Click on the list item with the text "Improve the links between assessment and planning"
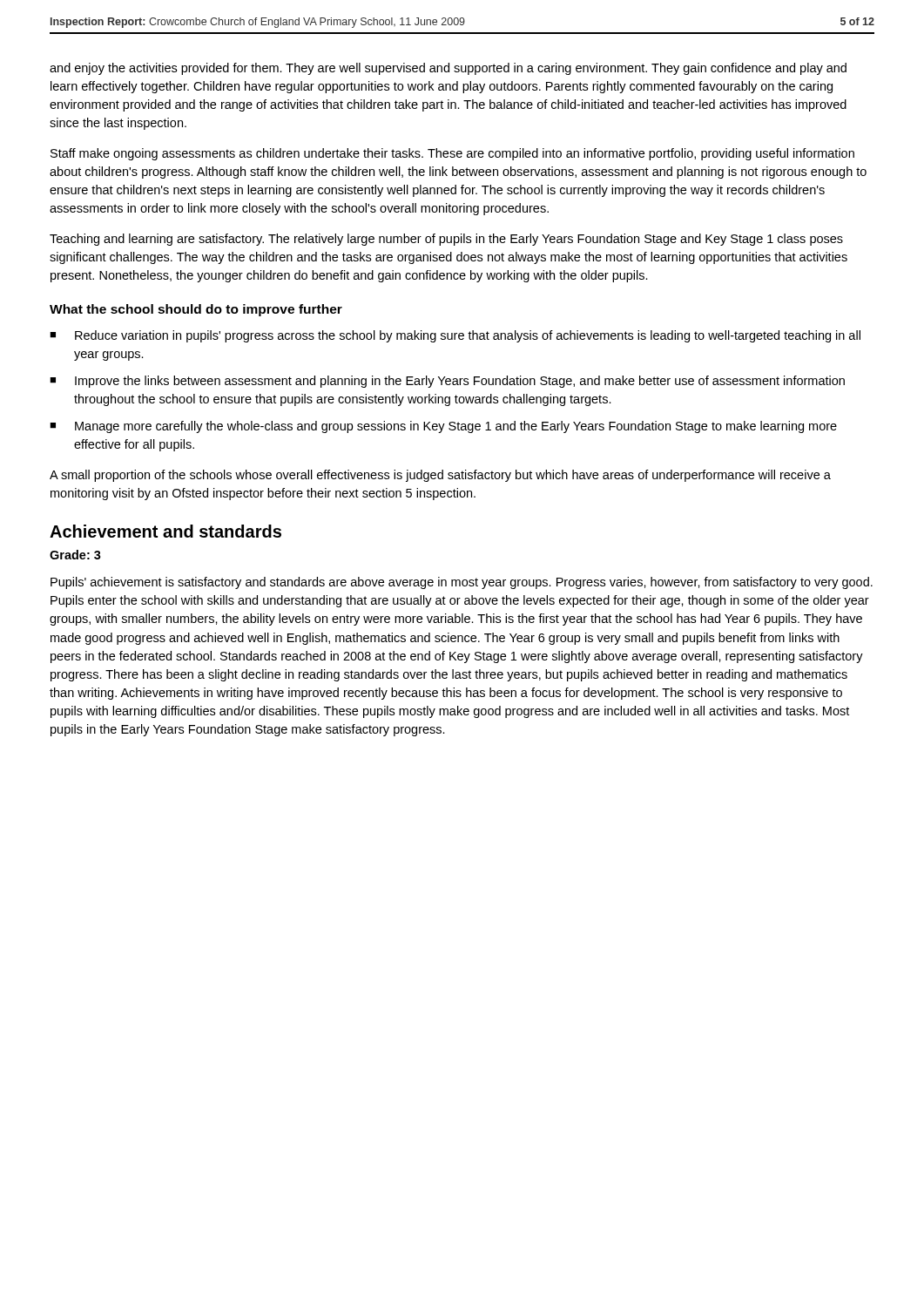This screenshot has height=1307, width=924. click(x=460, y=390)
